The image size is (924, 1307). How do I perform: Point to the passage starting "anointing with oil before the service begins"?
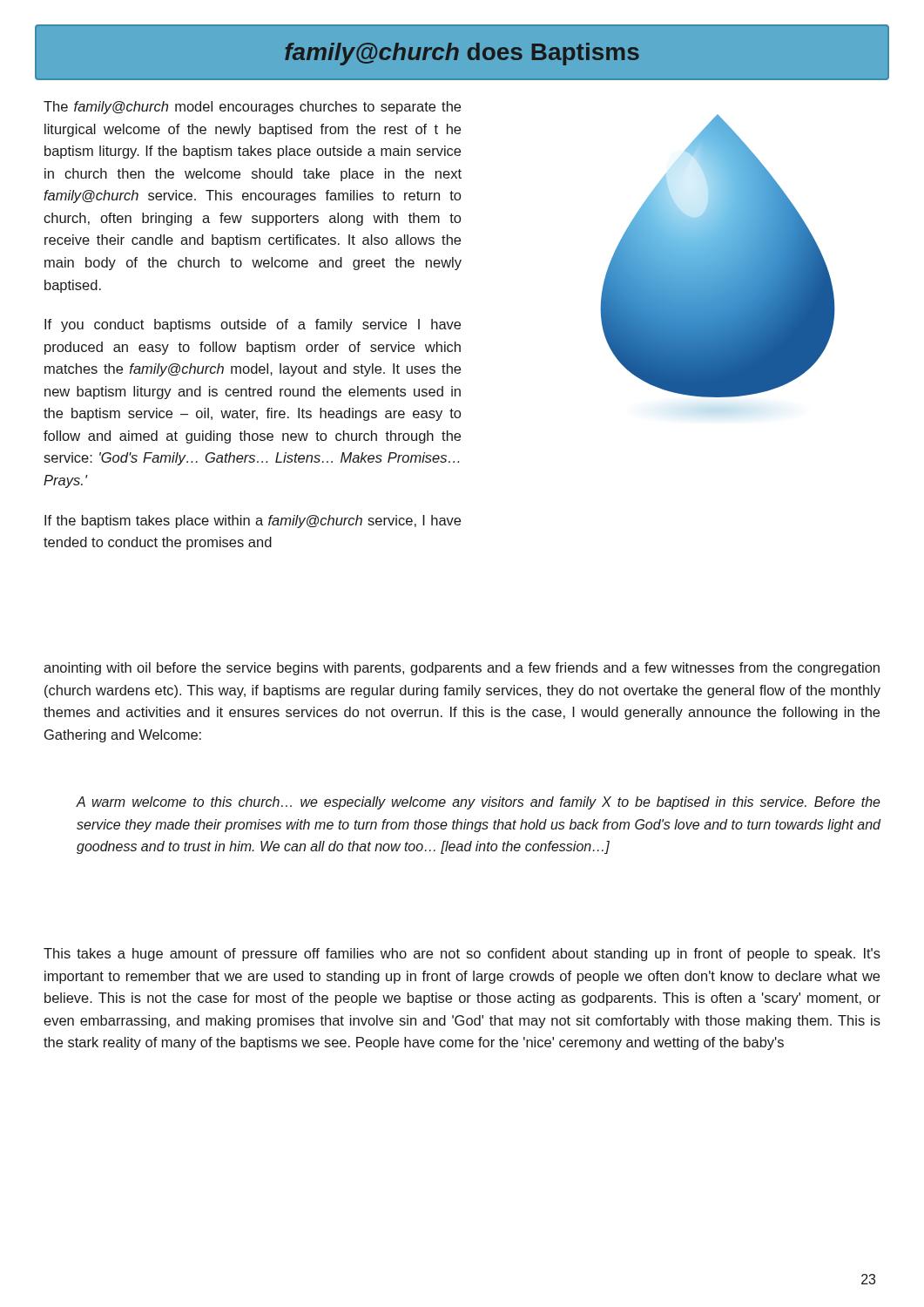[462, 701]
